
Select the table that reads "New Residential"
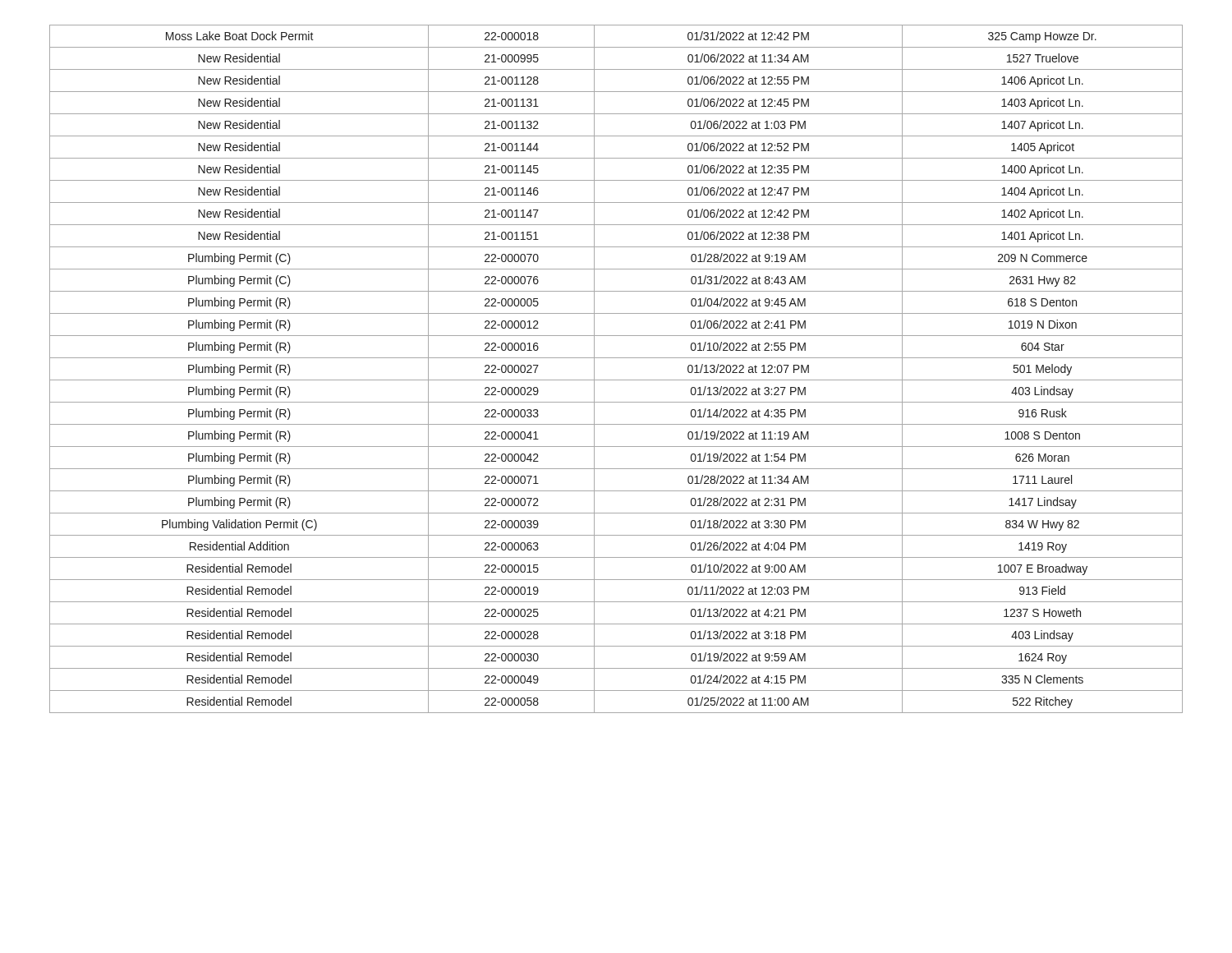616,369
